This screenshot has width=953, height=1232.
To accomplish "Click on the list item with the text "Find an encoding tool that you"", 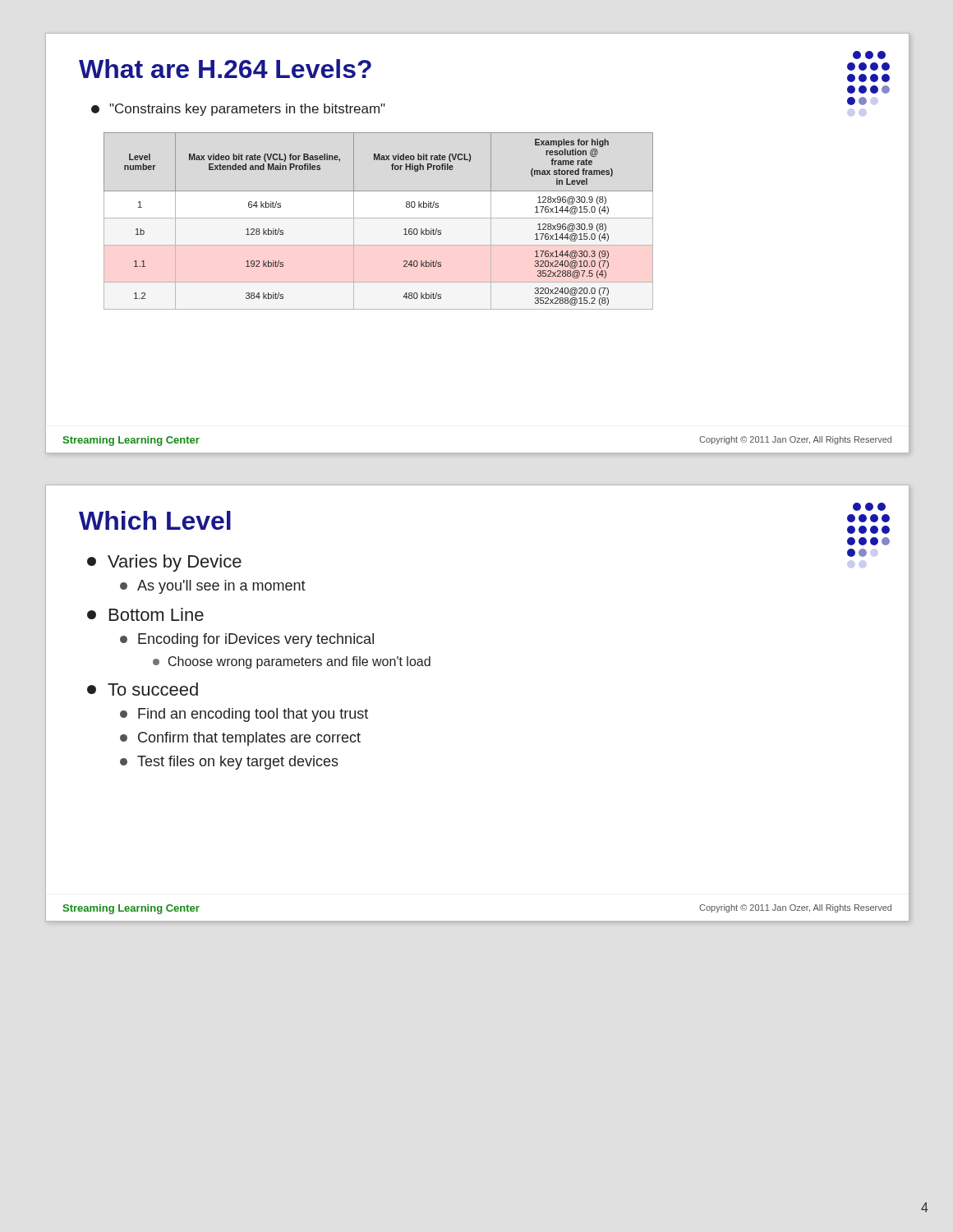I will coord(244,714).
